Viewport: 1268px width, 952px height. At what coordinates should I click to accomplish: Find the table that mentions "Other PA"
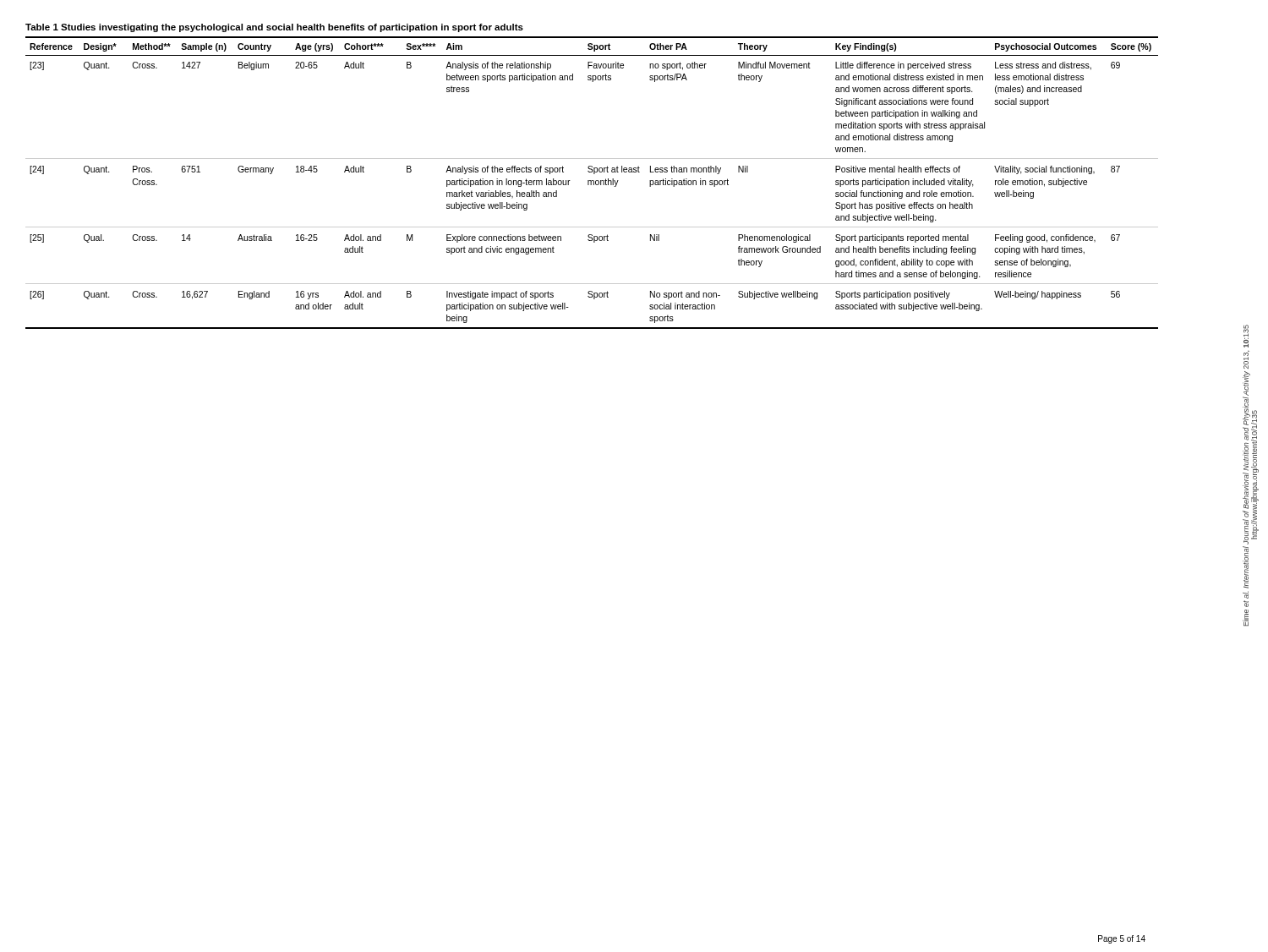(x=592, y=183)
